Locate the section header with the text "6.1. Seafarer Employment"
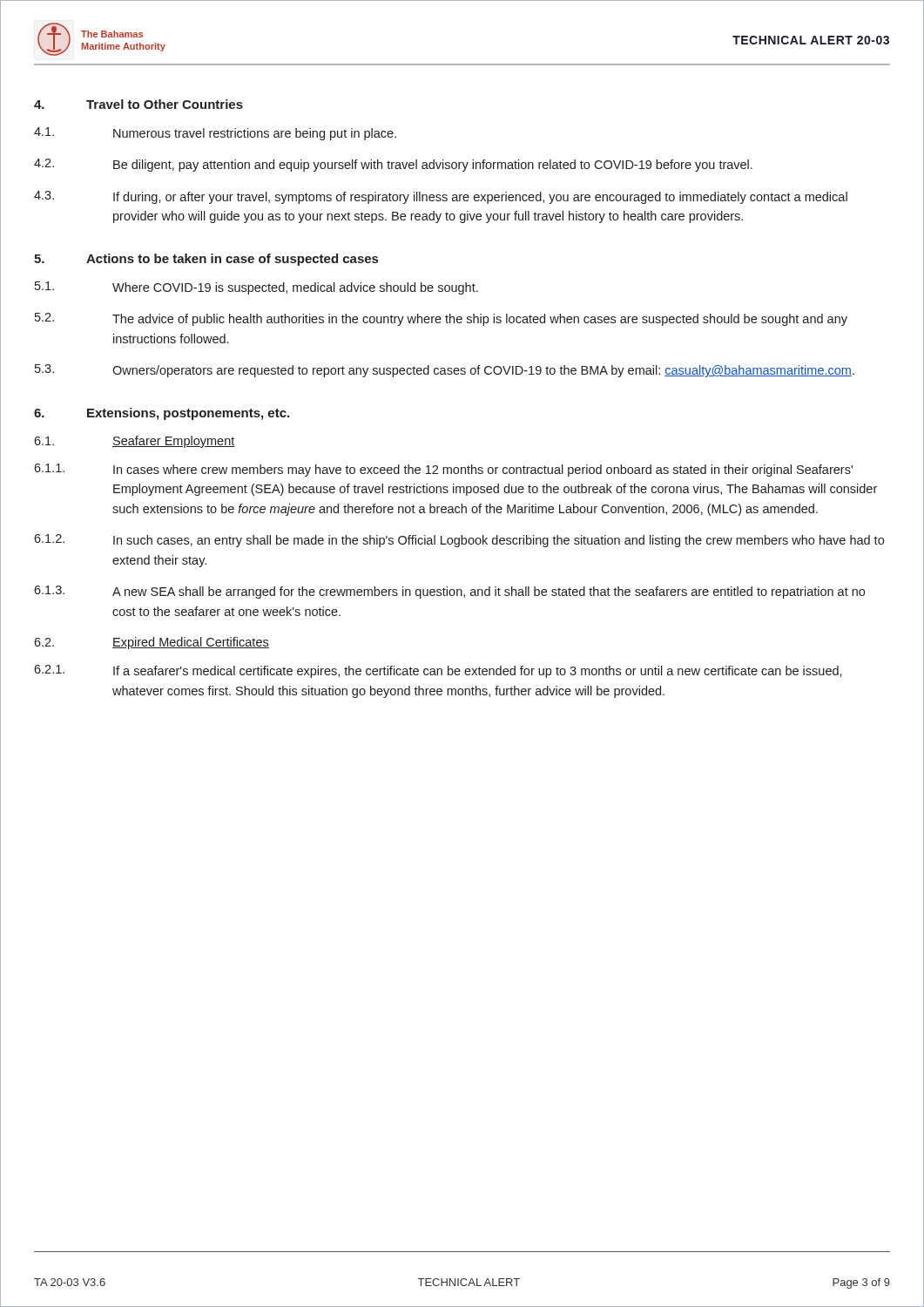Screen dimensions: 1307x924 point(134,441)
